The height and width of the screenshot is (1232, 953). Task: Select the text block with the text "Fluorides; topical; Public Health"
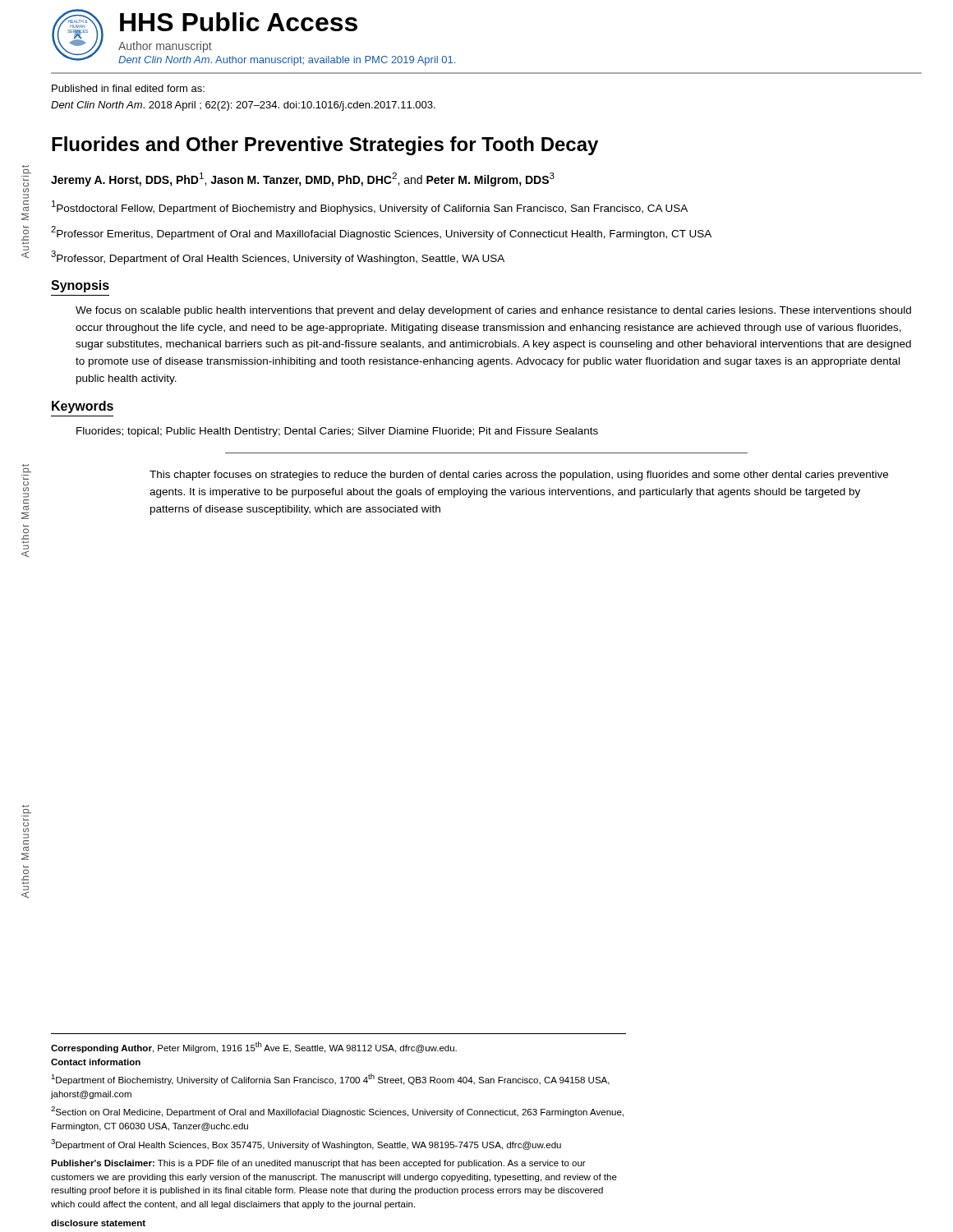coord(337,431)
